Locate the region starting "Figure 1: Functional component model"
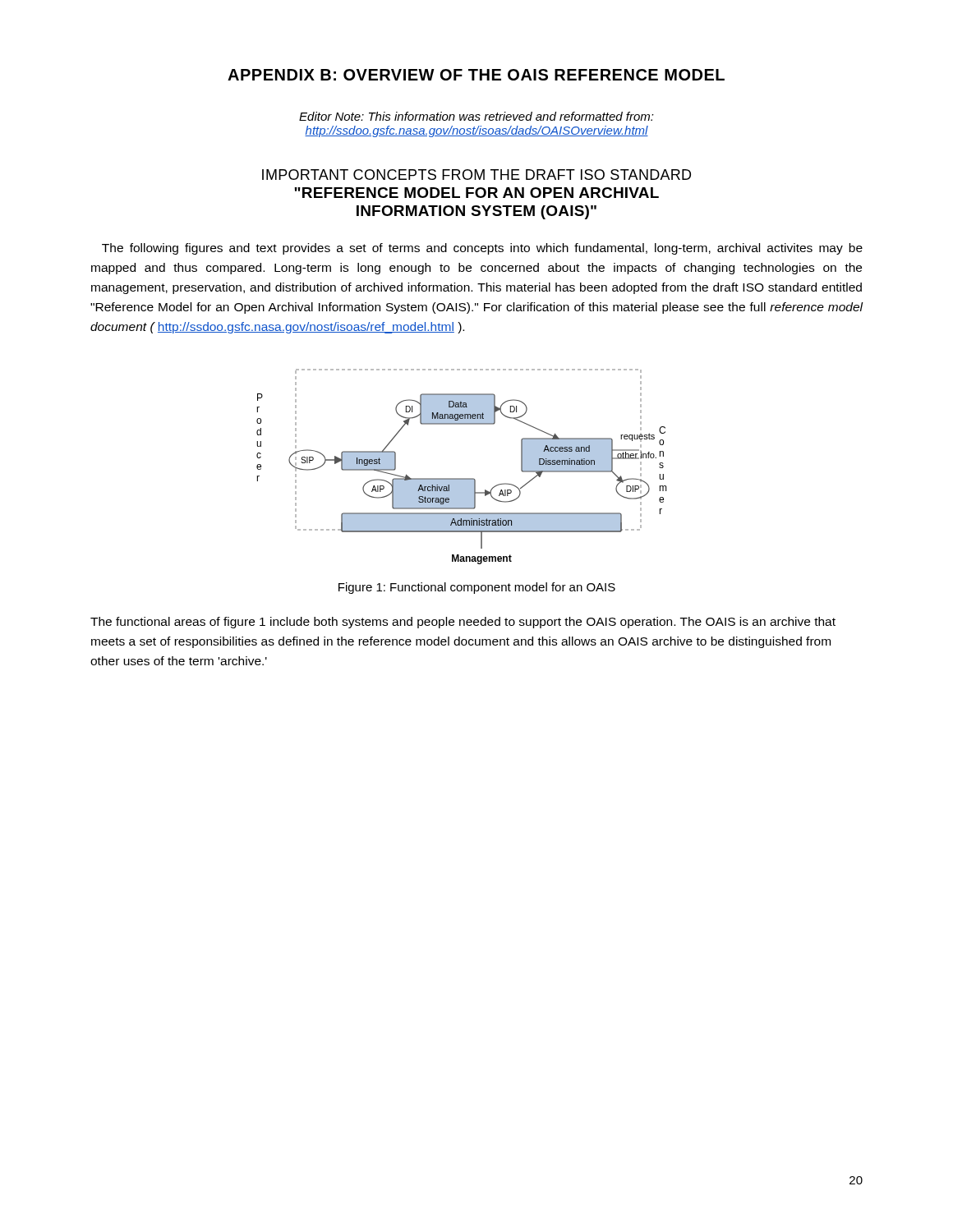This screenshot has height=1232, width=953. coord(476,587)
